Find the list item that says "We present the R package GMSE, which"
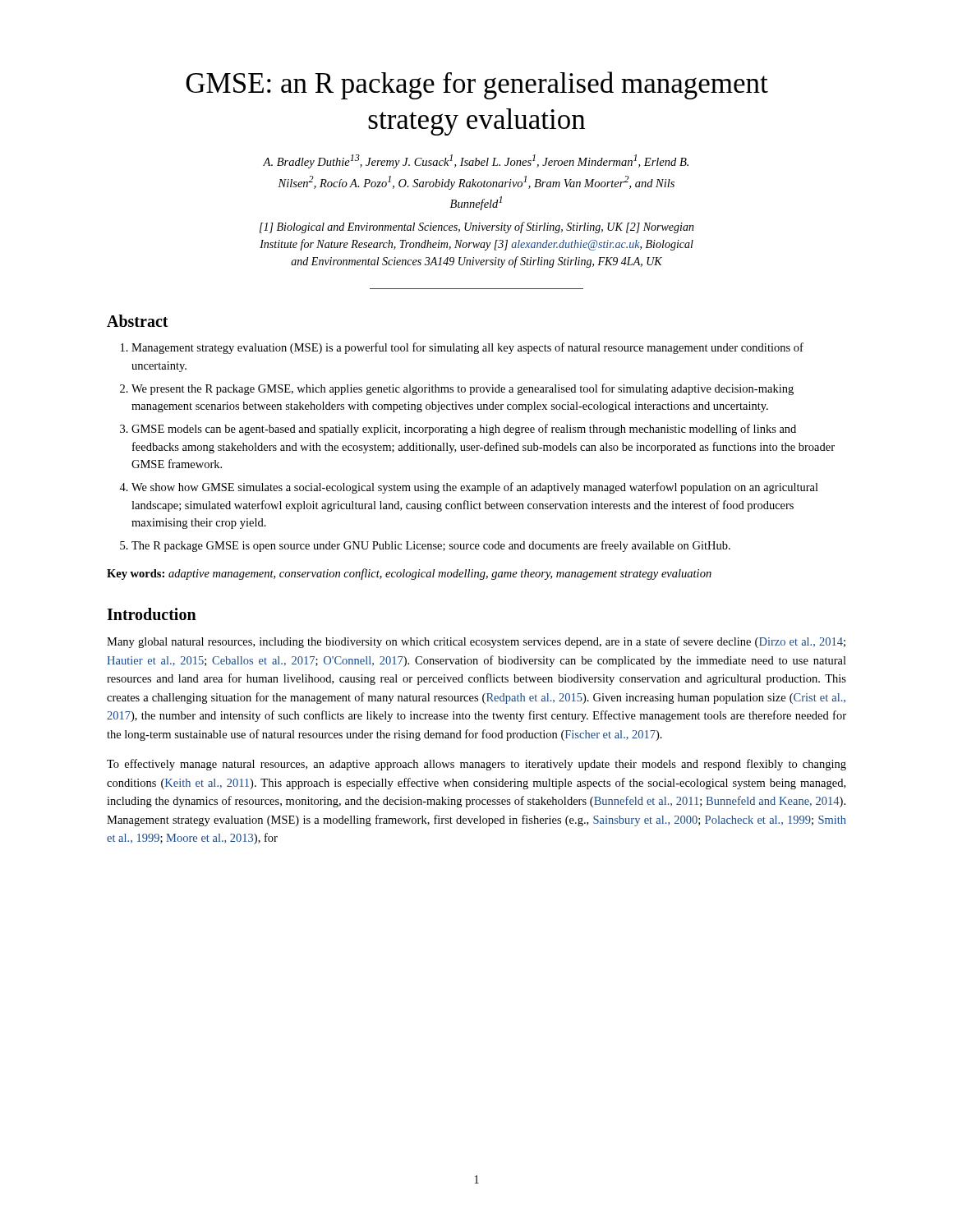953x1232 pixels. 463,397
